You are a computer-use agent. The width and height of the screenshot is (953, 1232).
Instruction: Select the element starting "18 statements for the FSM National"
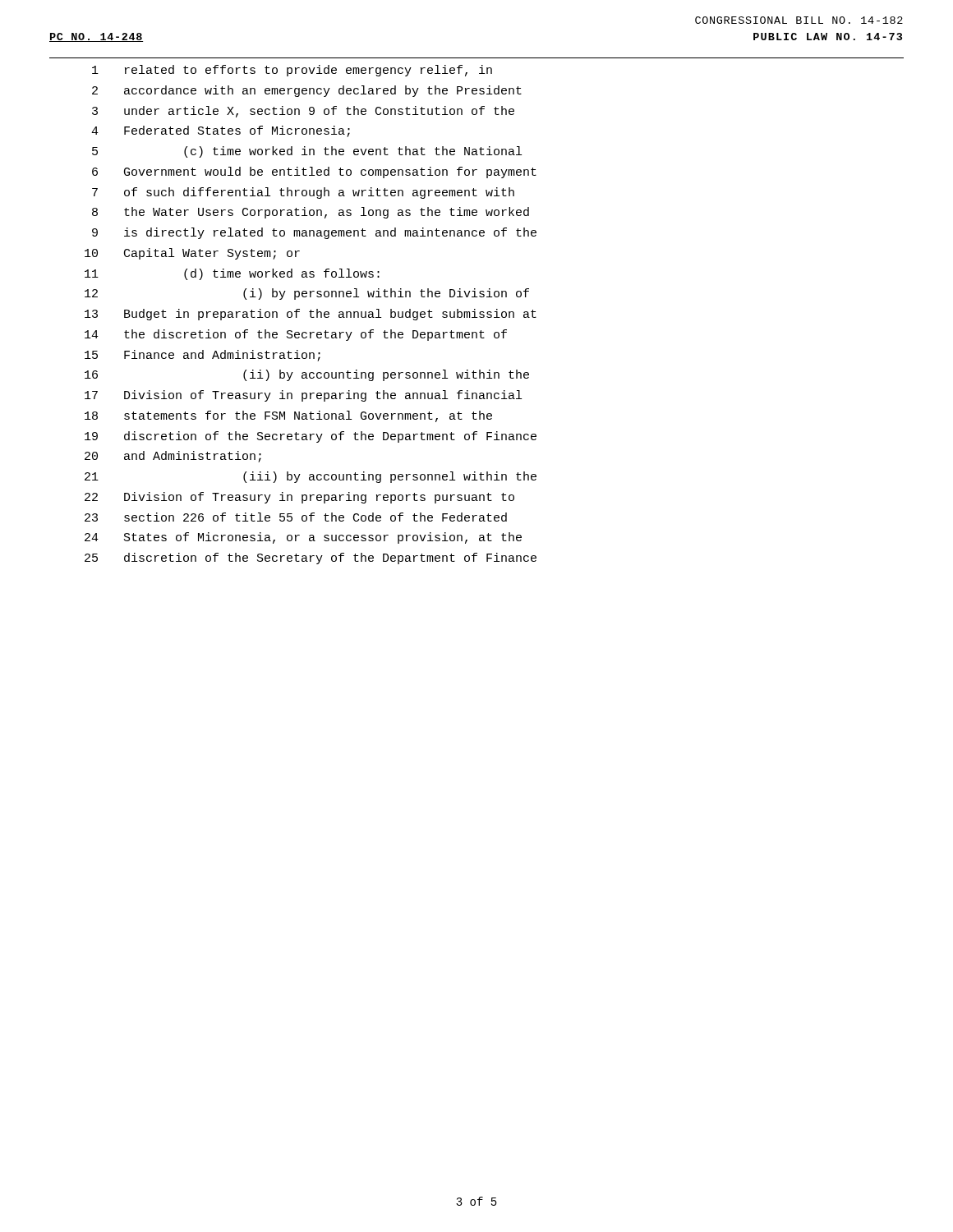(x=476, y=417)
